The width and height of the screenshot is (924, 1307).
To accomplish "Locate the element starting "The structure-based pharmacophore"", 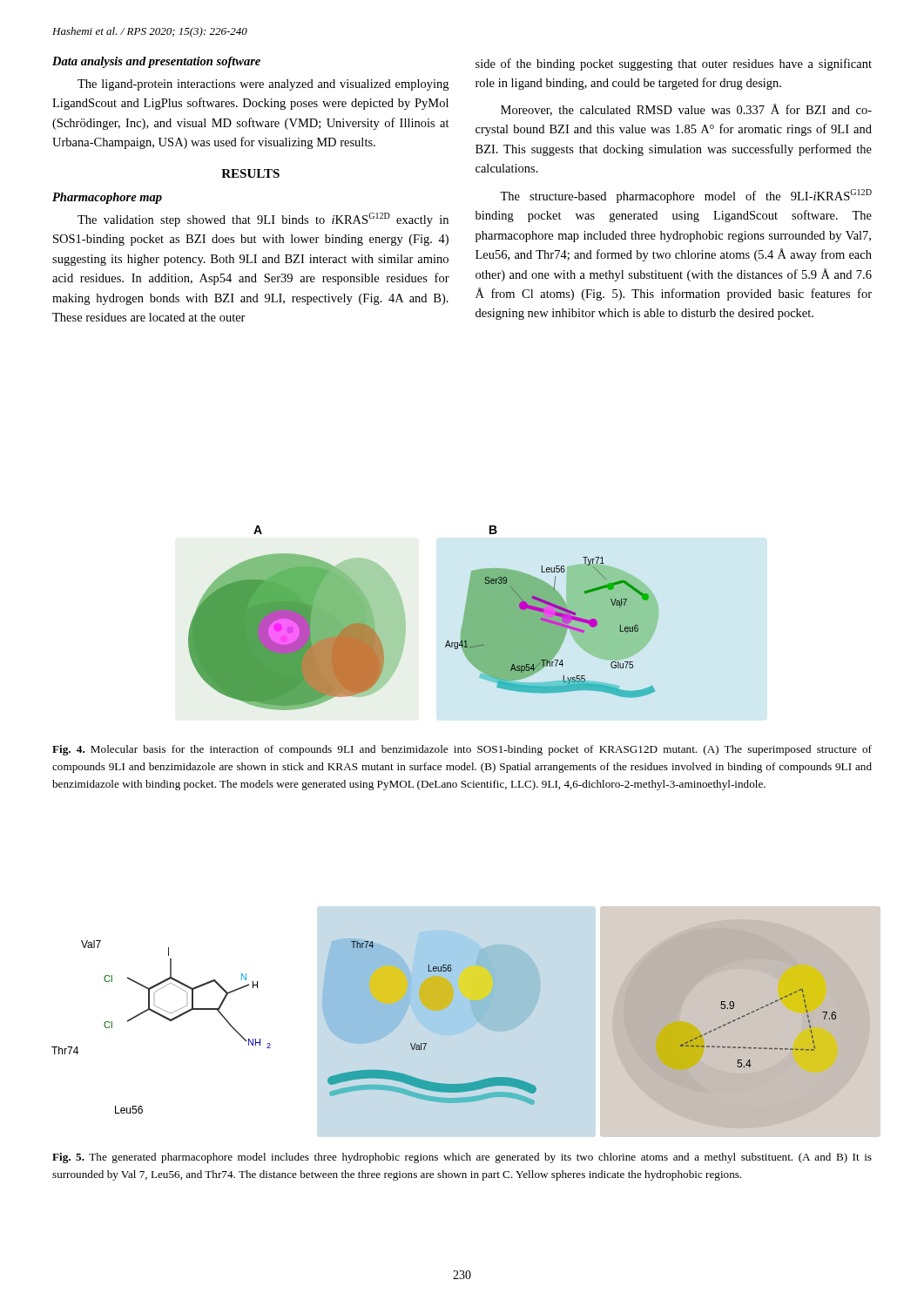I will tap(673, 254).
